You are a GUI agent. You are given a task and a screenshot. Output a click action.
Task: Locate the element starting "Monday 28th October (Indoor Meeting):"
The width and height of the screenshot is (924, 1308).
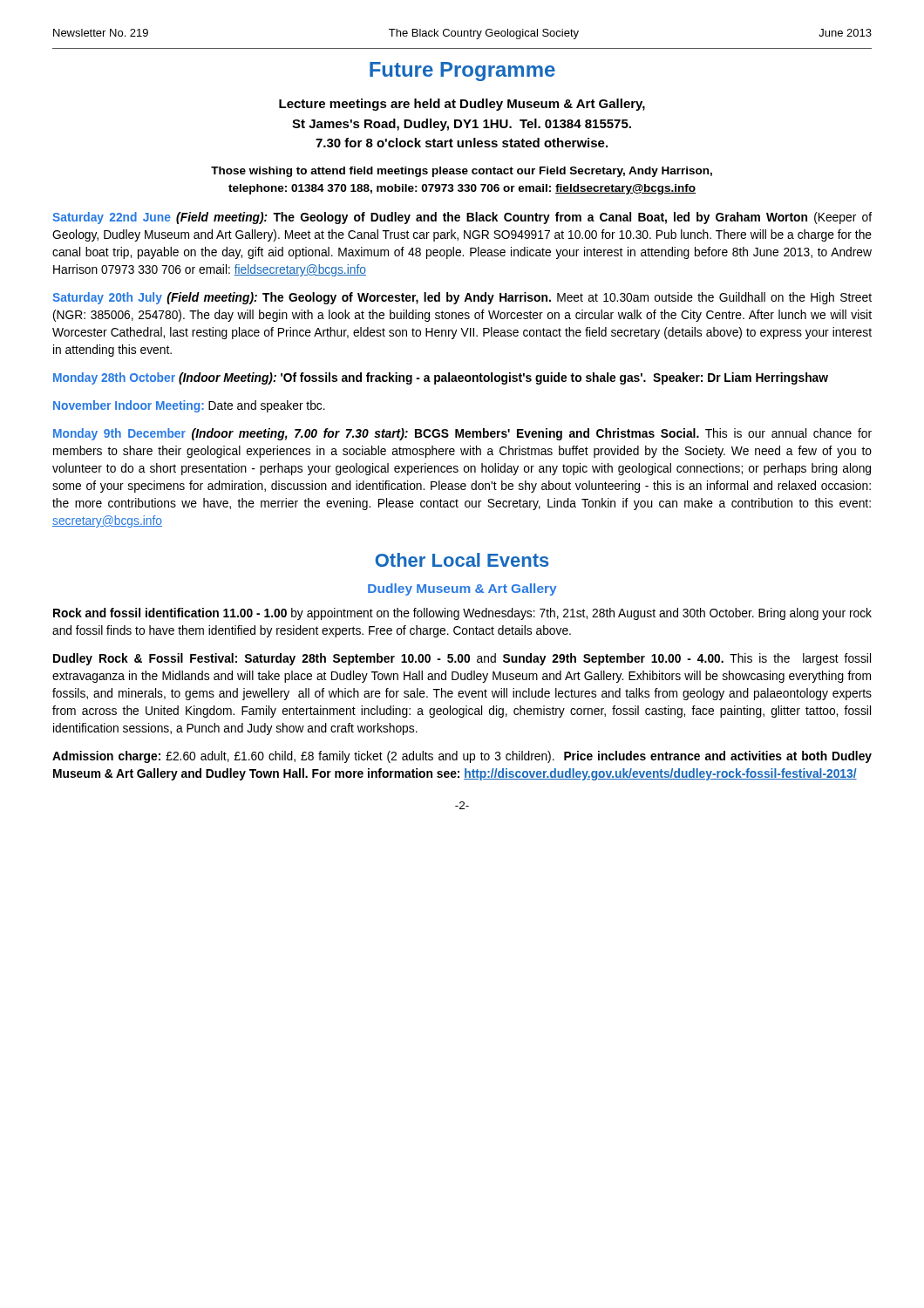[x=440, y=378]
